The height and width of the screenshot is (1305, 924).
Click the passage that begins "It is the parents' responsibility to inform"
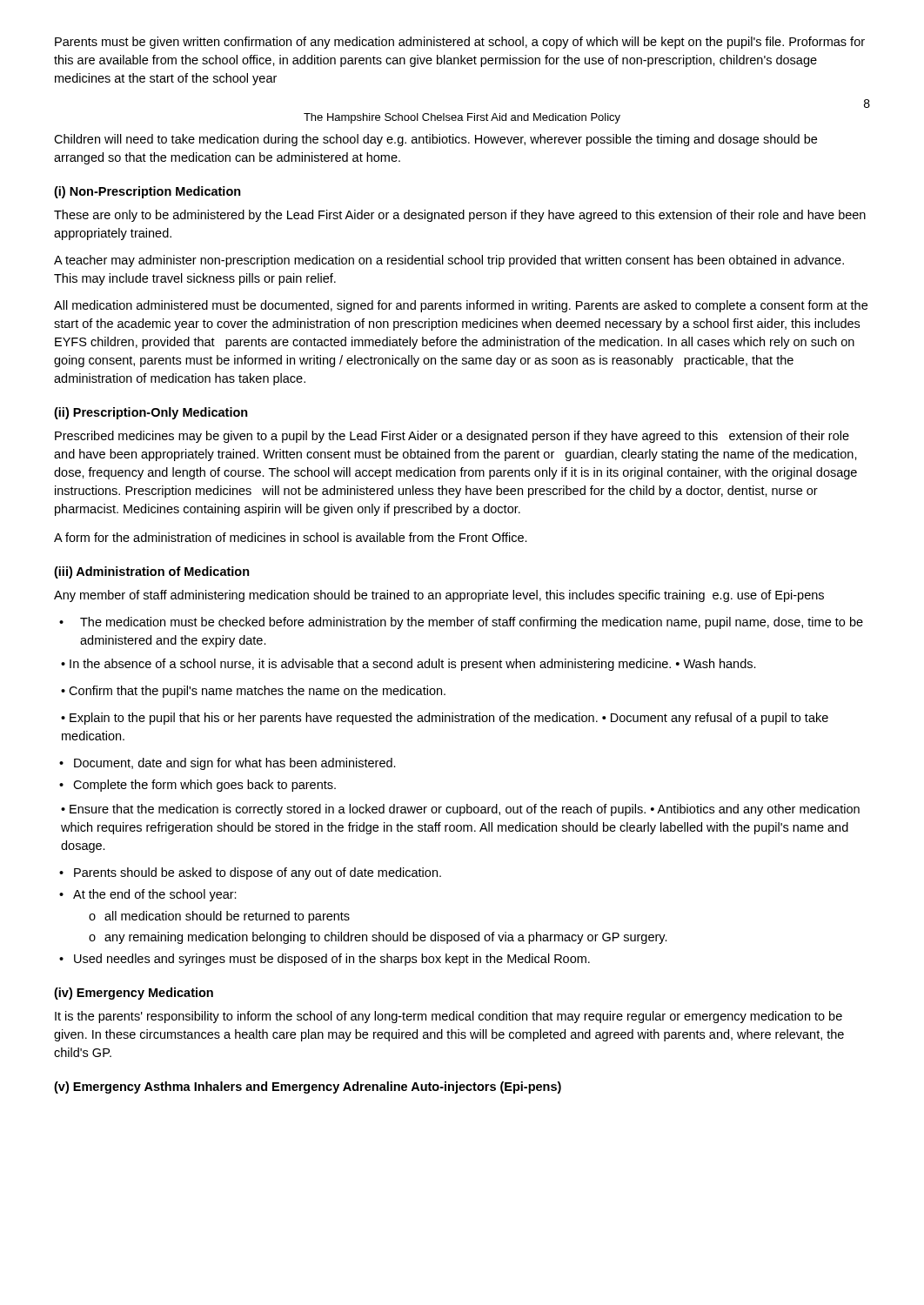pyautogui.click(x=449, y=1034)
